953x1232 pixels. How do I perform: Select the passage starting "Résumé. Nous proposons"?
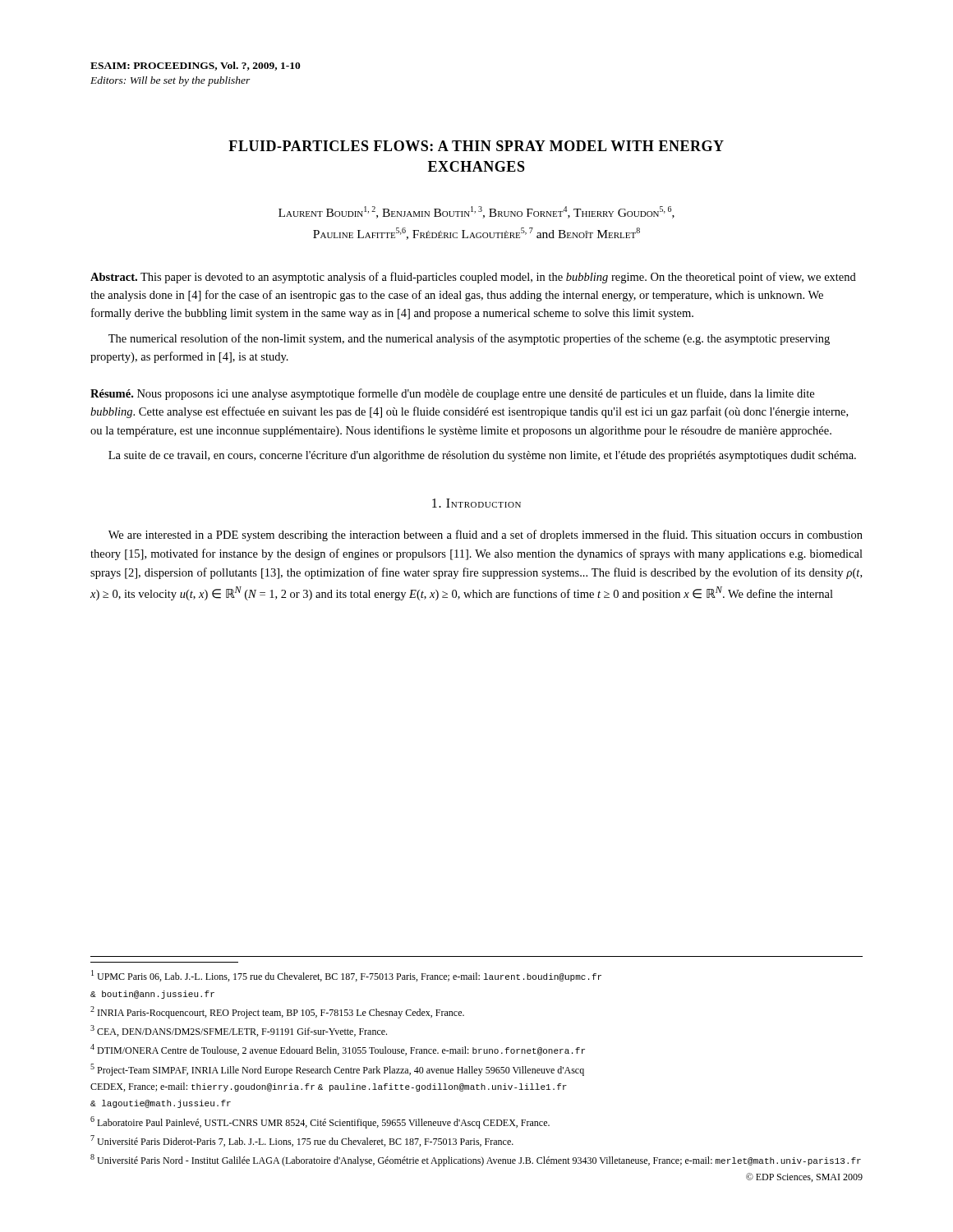[476, 424]
